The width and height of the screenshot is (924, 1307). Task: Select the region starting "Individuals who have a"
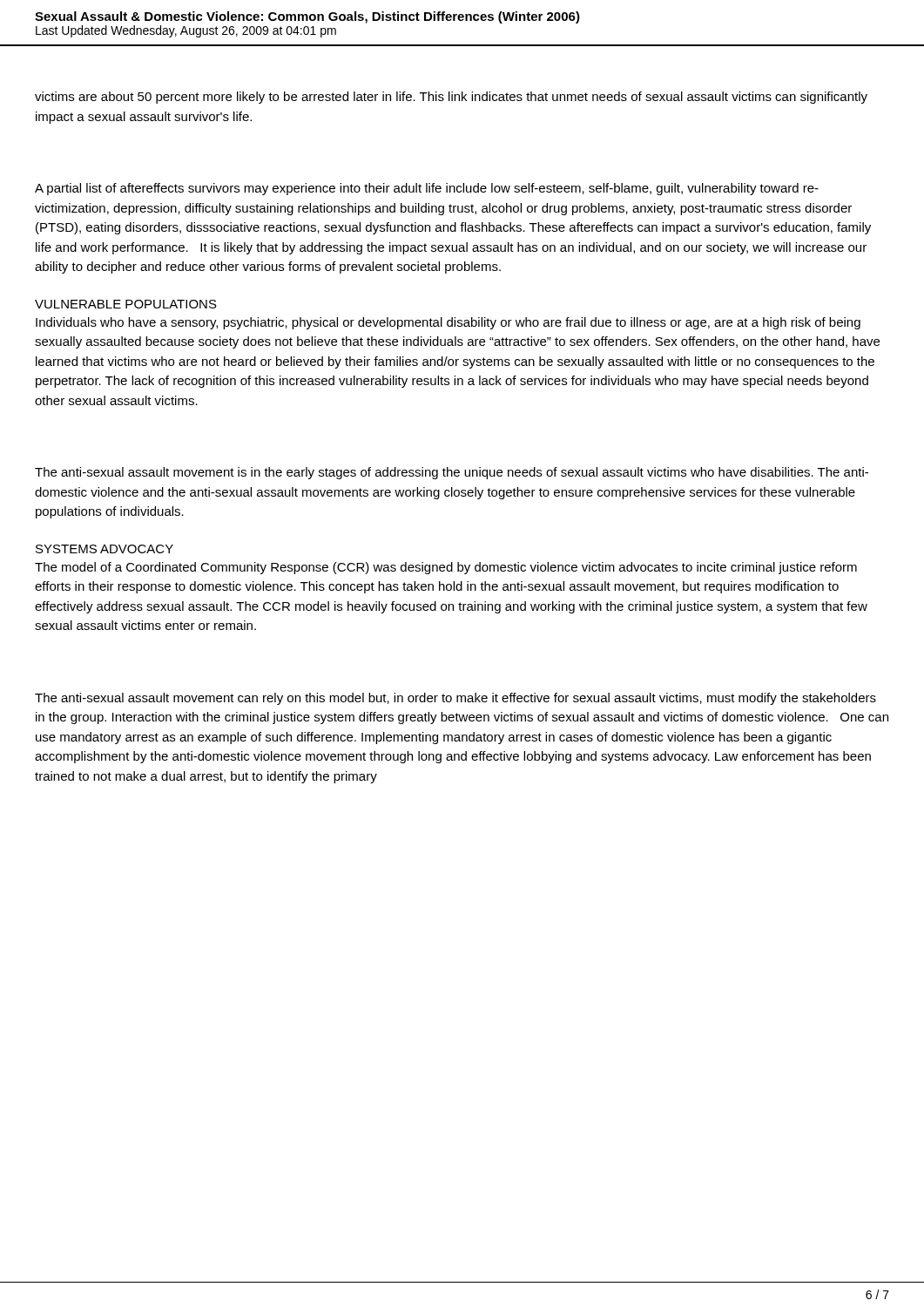coord(458,361)
